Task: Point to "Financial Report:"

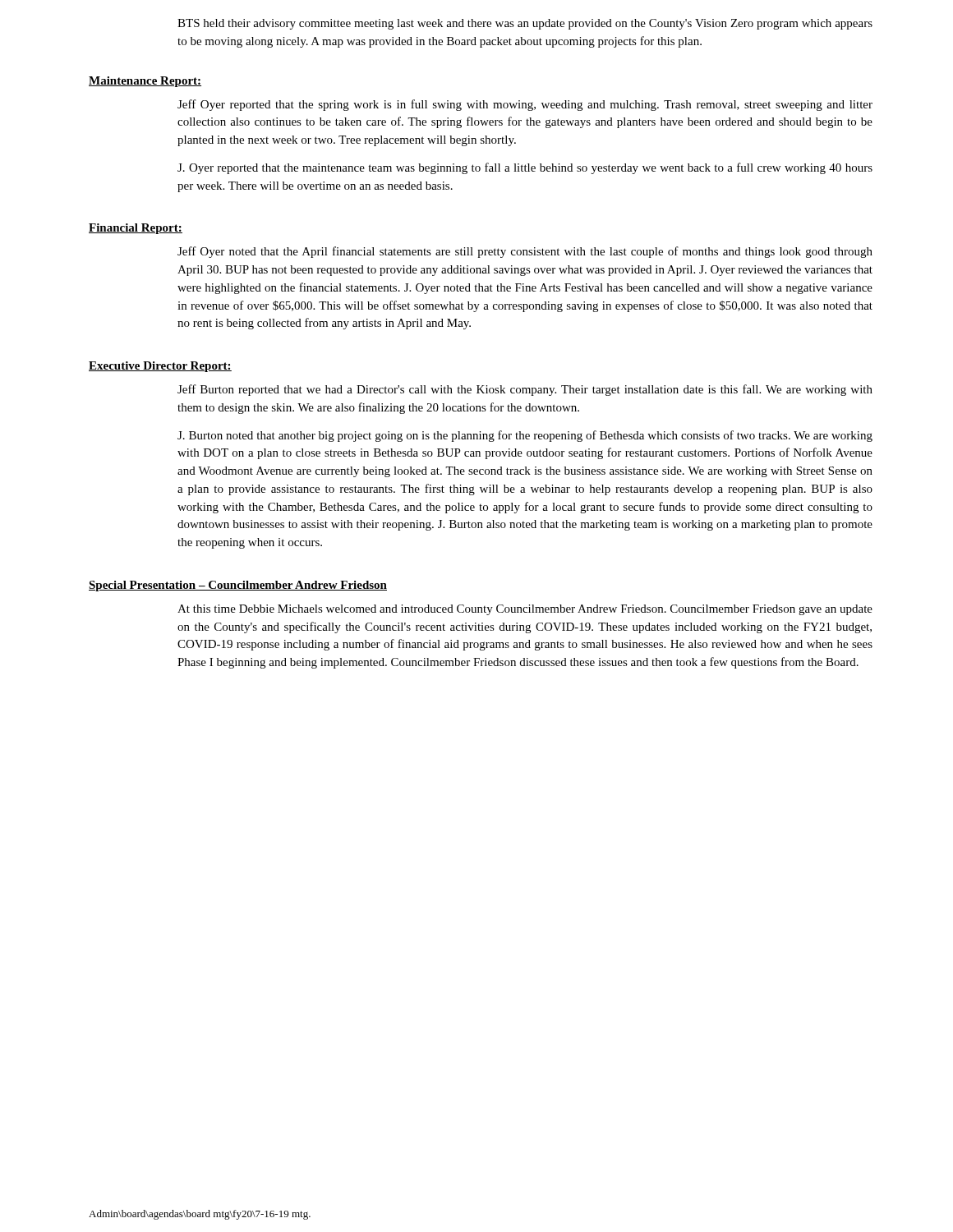Action: click(x=135, y=228)
